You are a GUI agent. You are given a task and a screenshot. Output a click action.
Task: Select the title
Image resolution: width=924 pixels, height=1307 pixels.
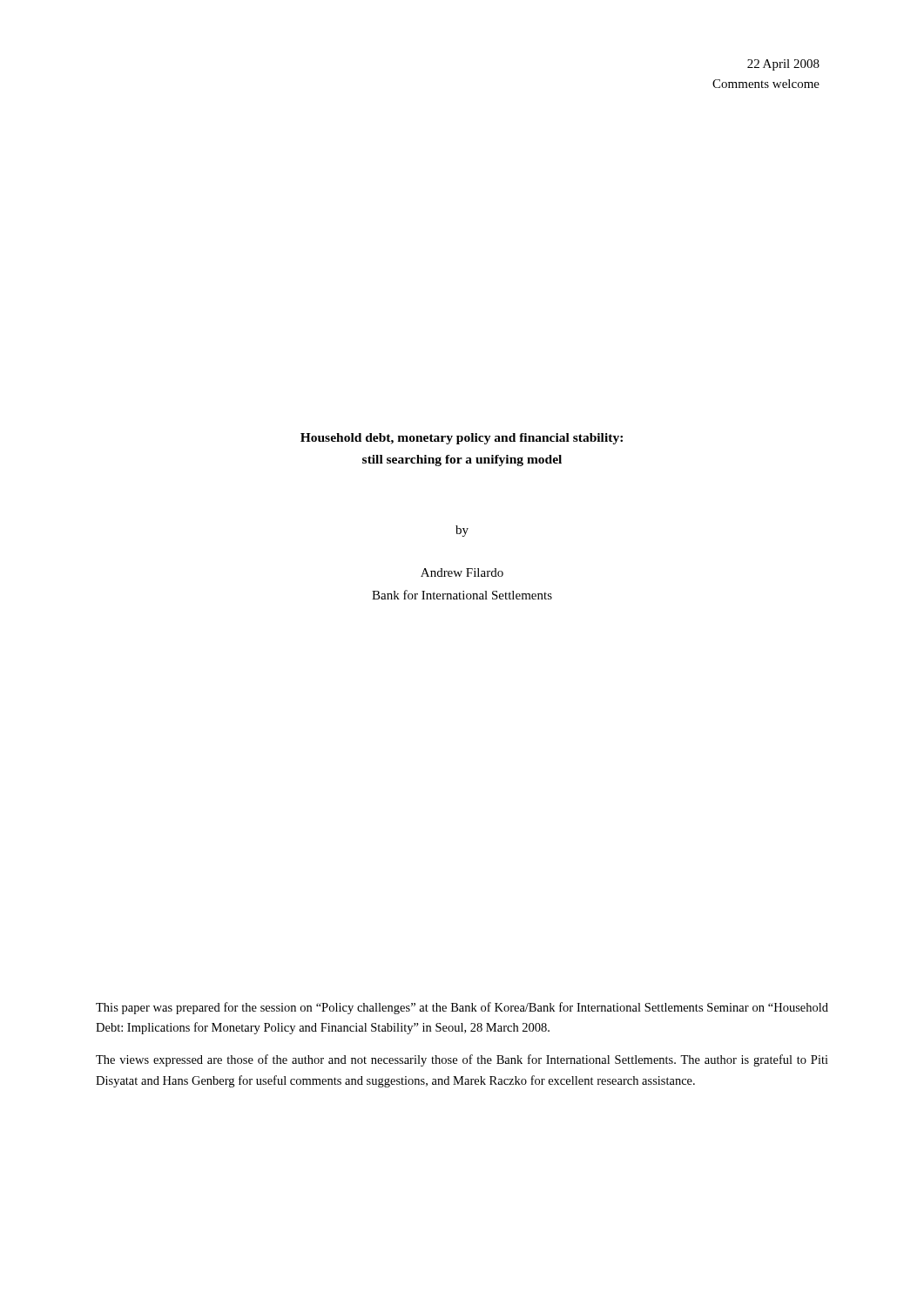pyautogui.click(x=462, y=448)
